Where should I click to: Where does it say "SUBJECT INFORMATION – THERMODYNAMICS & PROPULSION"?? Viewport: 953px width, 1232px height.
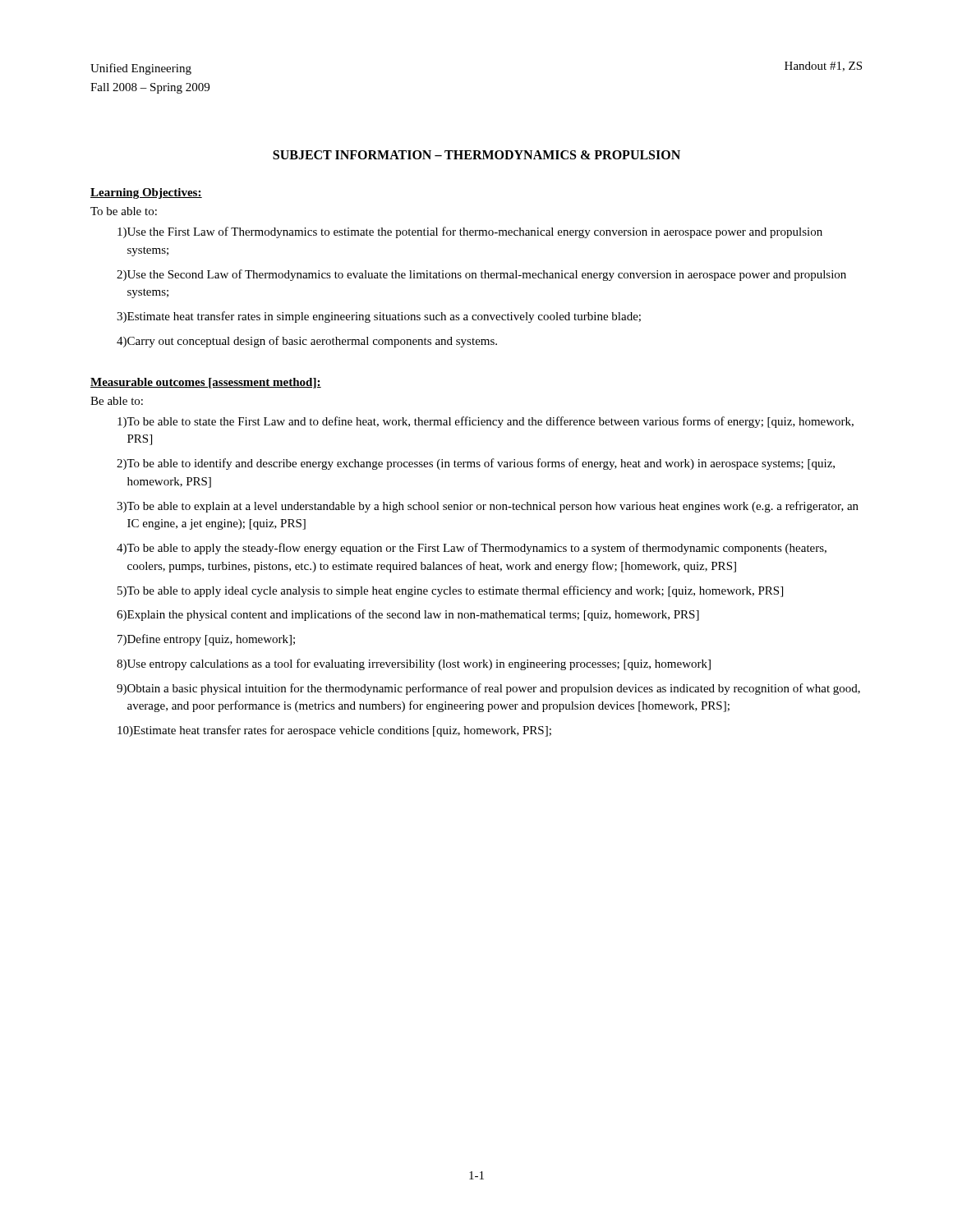[x=476, y=155]
